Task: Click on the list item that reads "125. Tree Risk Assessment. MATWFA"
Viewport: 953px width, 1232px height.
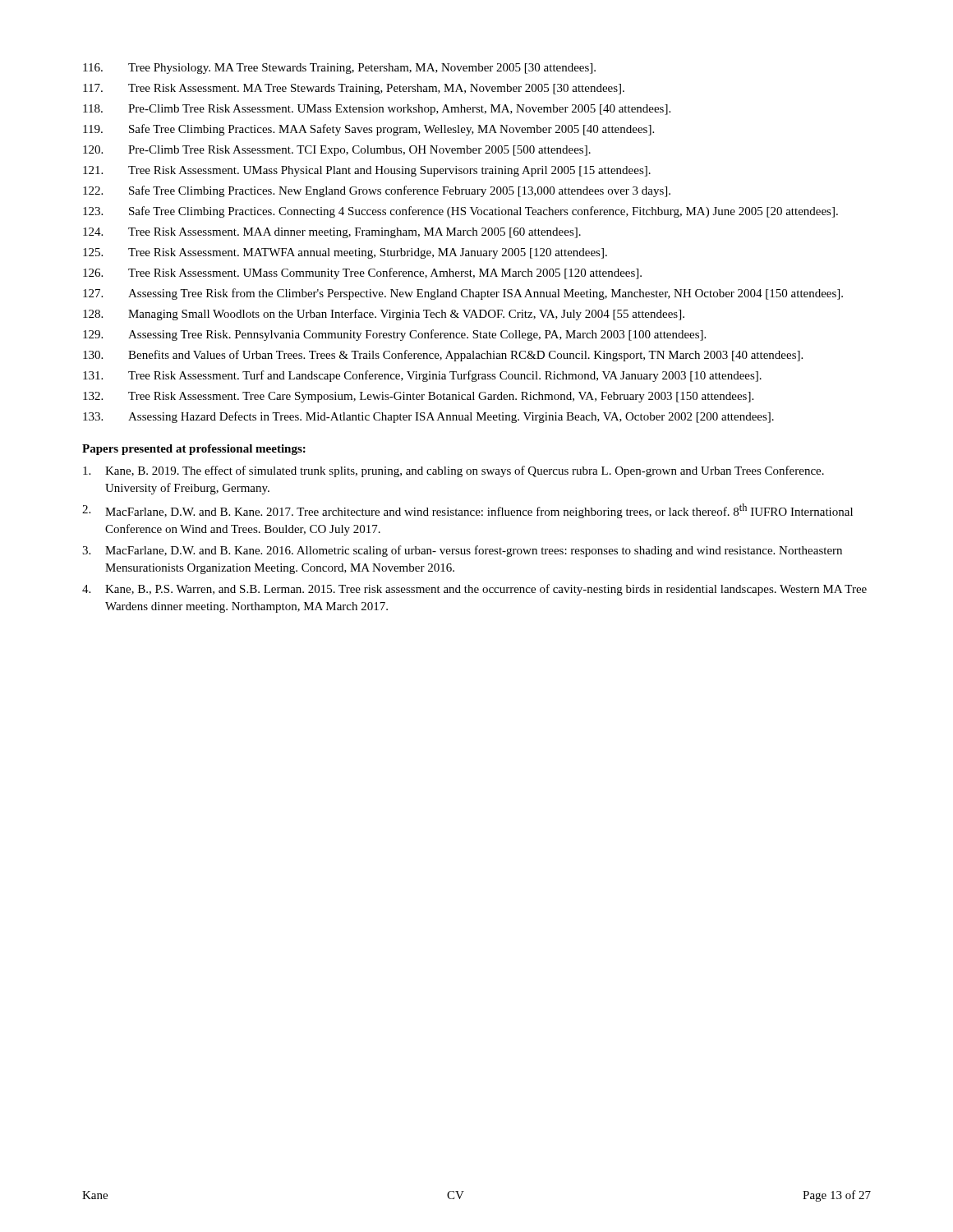Action: [x=476, y=253]
